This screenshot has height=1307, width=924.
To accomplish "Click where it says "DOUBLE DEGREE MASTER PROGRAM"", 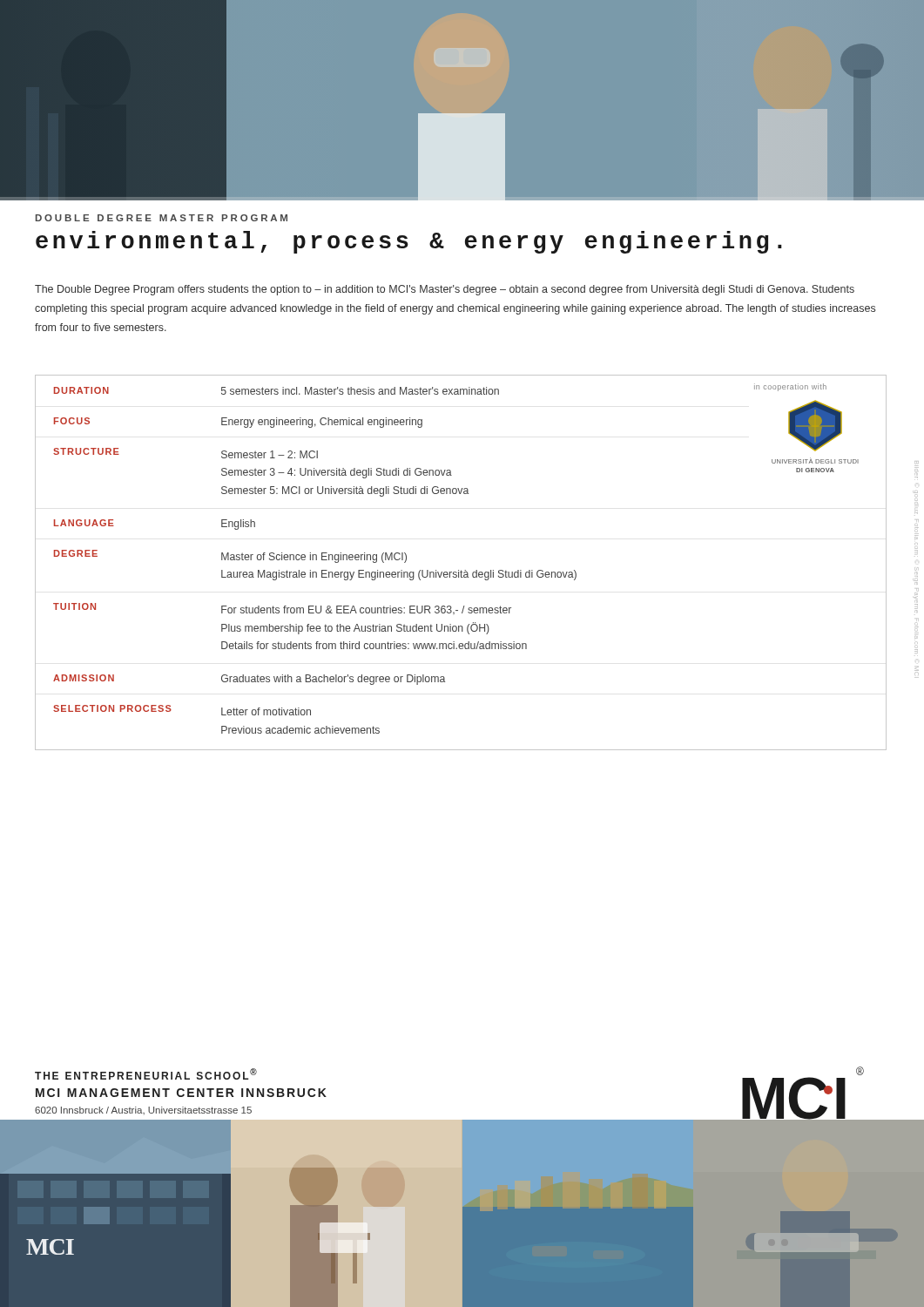I will click(163, 218).
